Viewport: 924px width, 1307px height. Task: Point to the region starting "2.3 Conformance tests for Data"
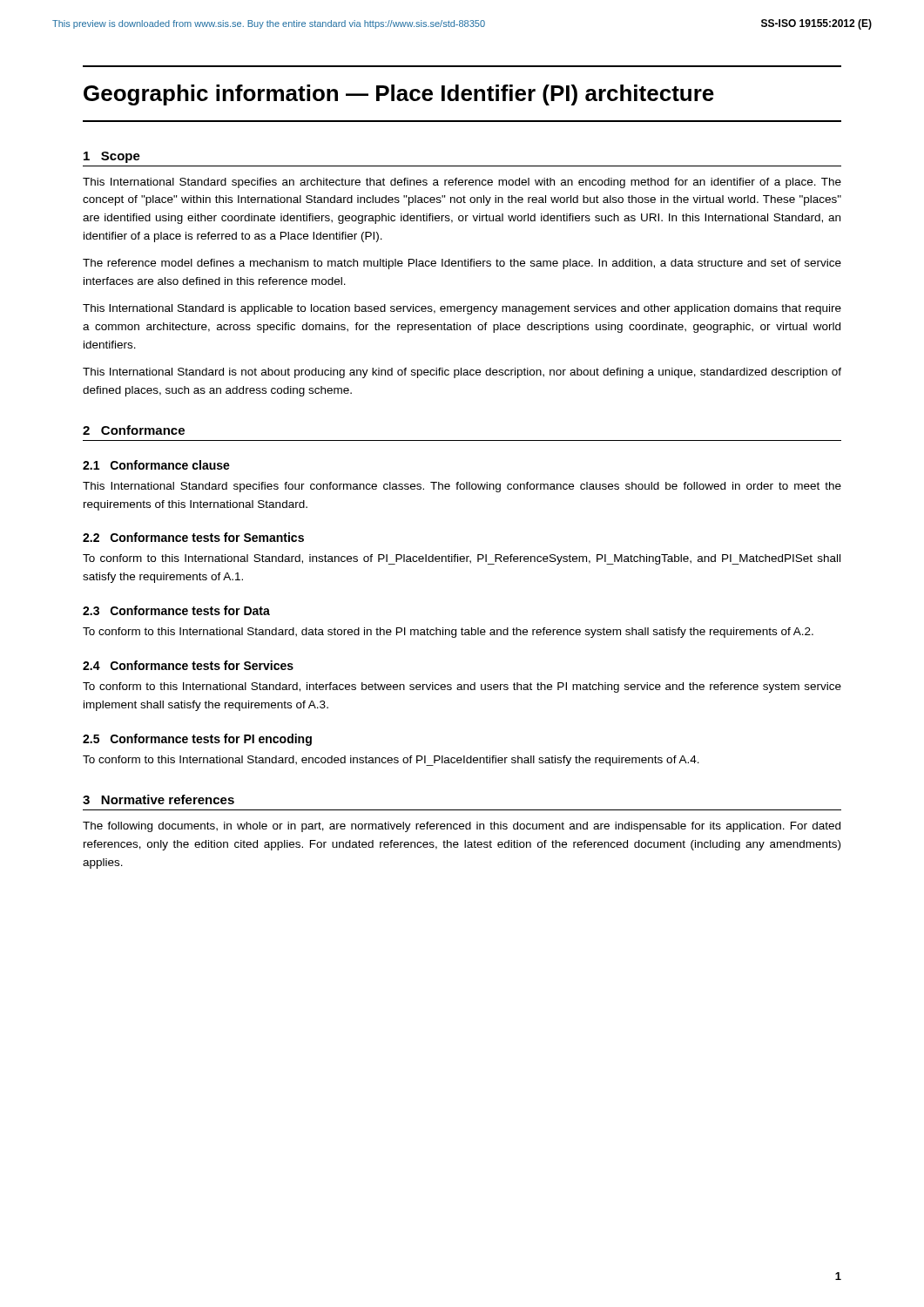pos(176,611)
